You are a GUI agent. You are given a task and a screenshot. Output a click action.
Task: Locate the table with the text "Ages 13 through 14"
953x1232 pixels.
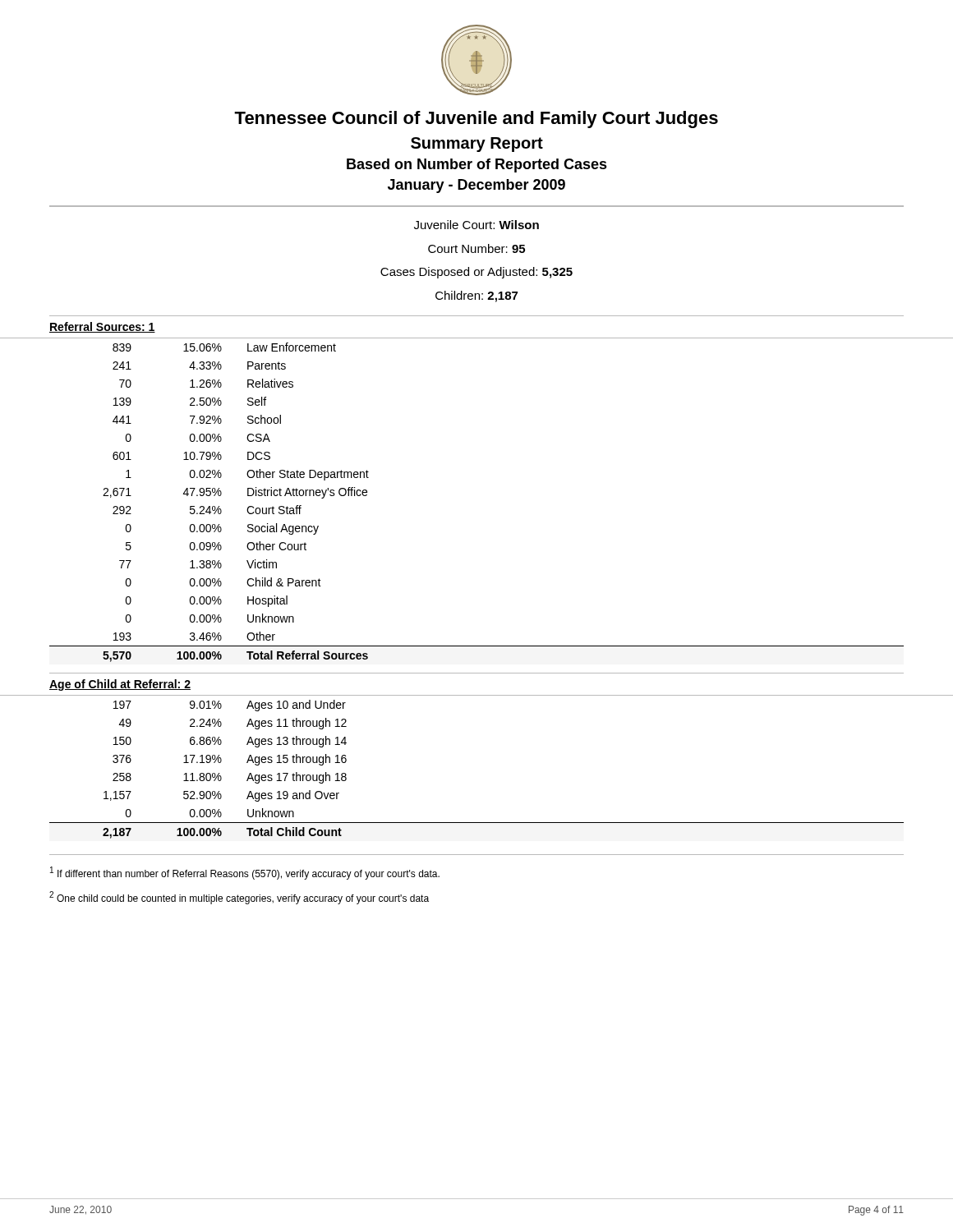coord(476,769)
